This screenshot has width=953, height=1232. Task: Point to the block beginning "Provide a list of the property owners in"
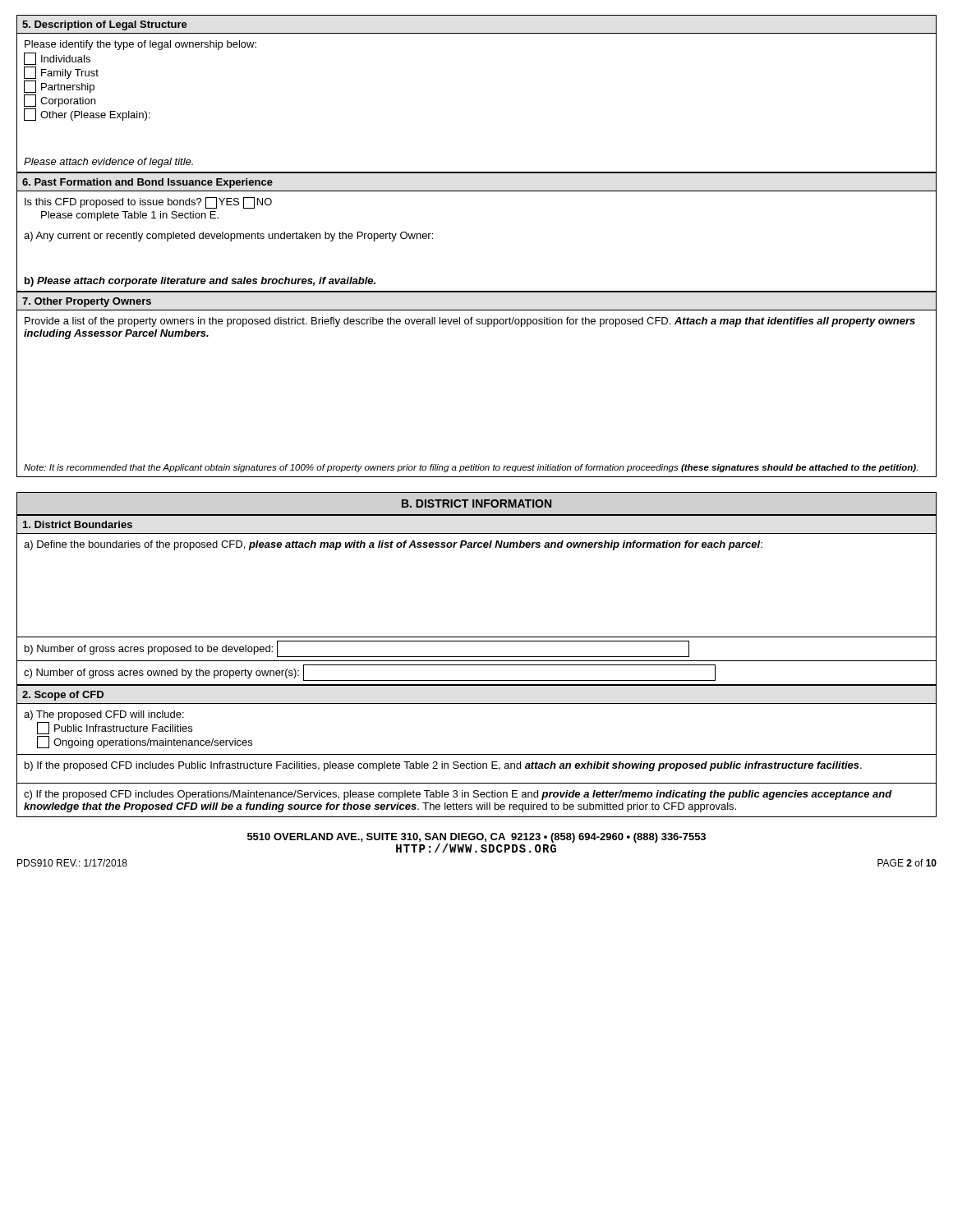(470, 322)
